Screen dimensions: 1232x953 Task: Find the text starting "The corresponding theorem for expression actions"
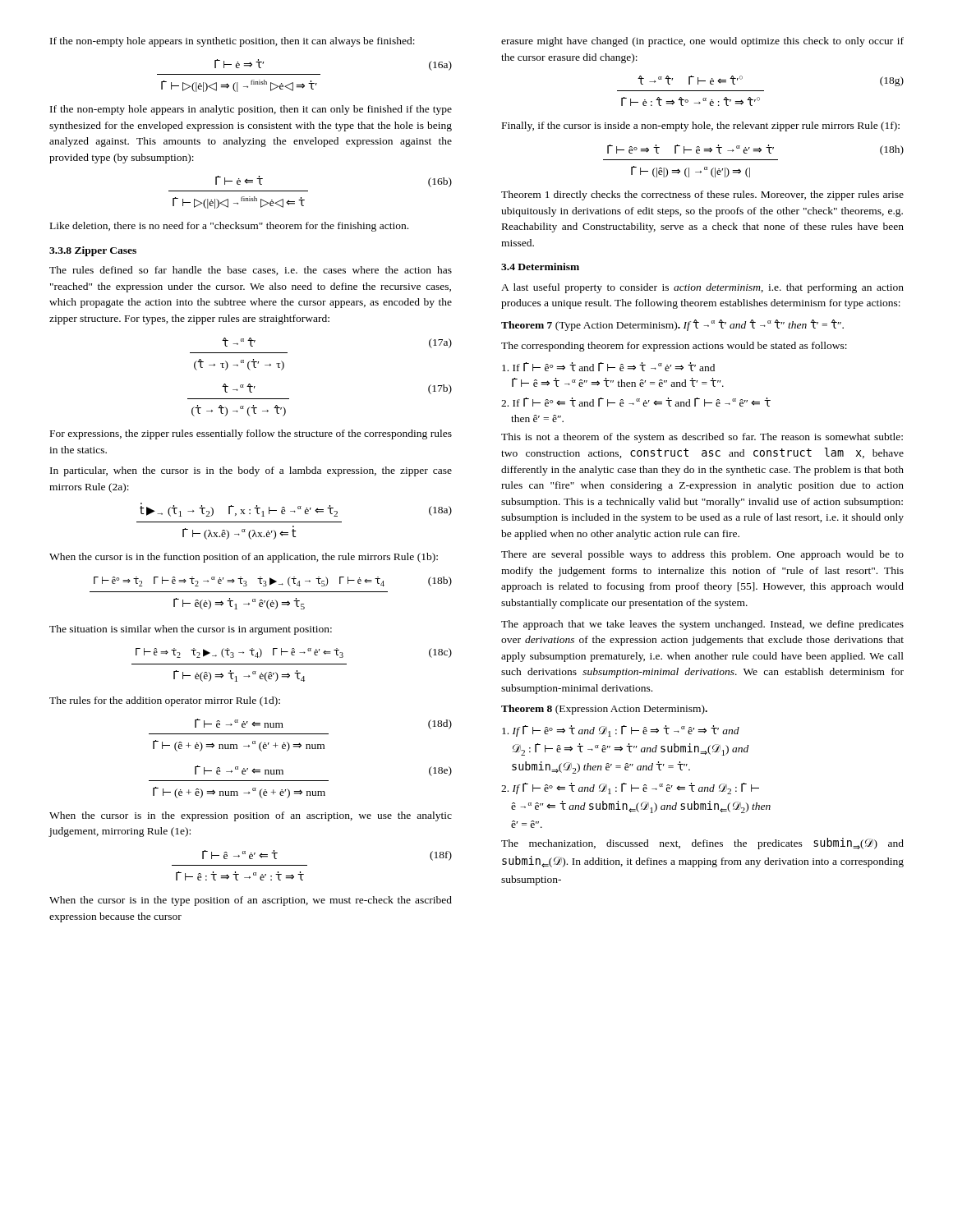tap(702, 346)
